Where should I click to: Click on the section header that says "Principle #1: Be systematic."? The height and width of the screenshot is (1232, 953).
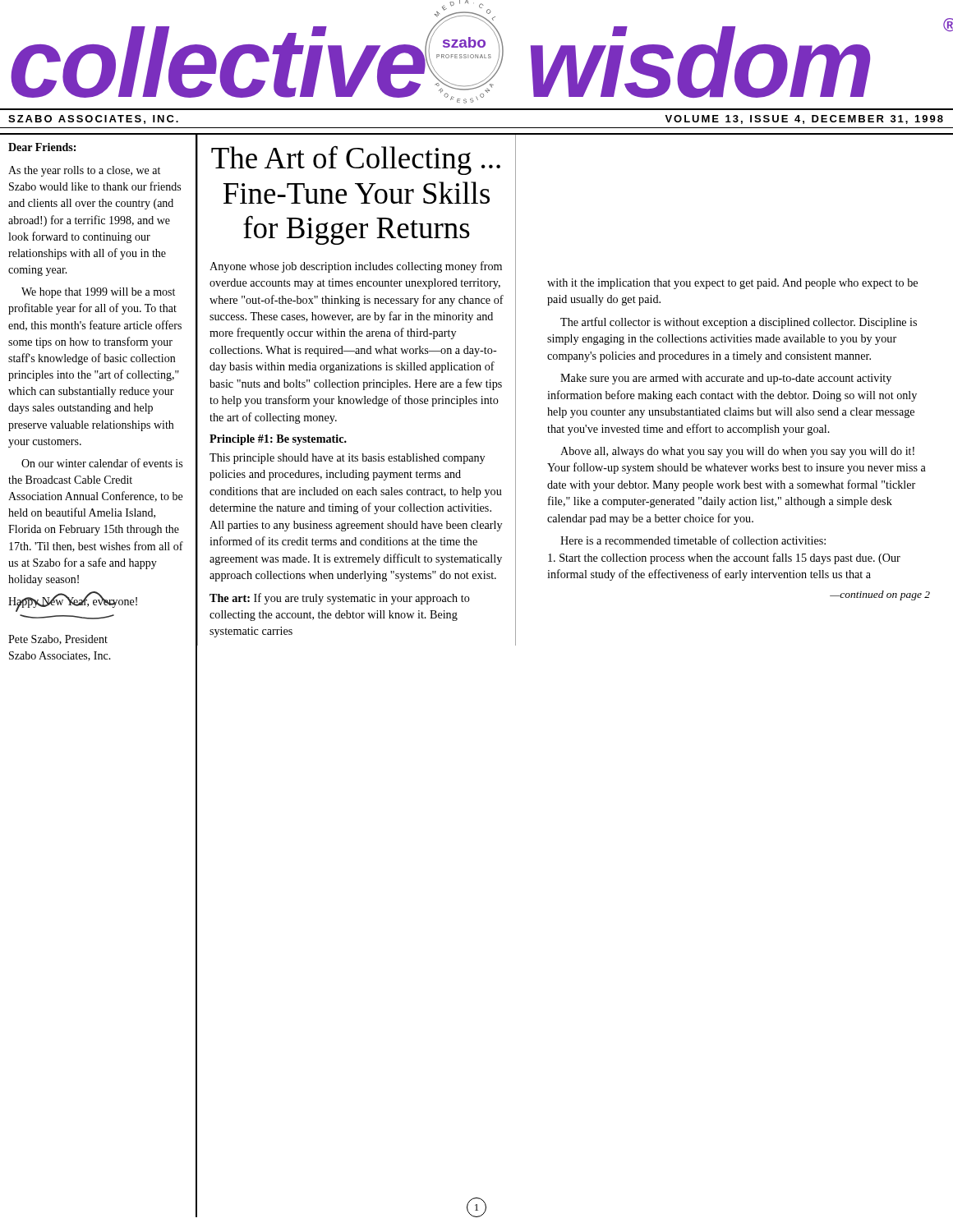click(x=278, y=439)
